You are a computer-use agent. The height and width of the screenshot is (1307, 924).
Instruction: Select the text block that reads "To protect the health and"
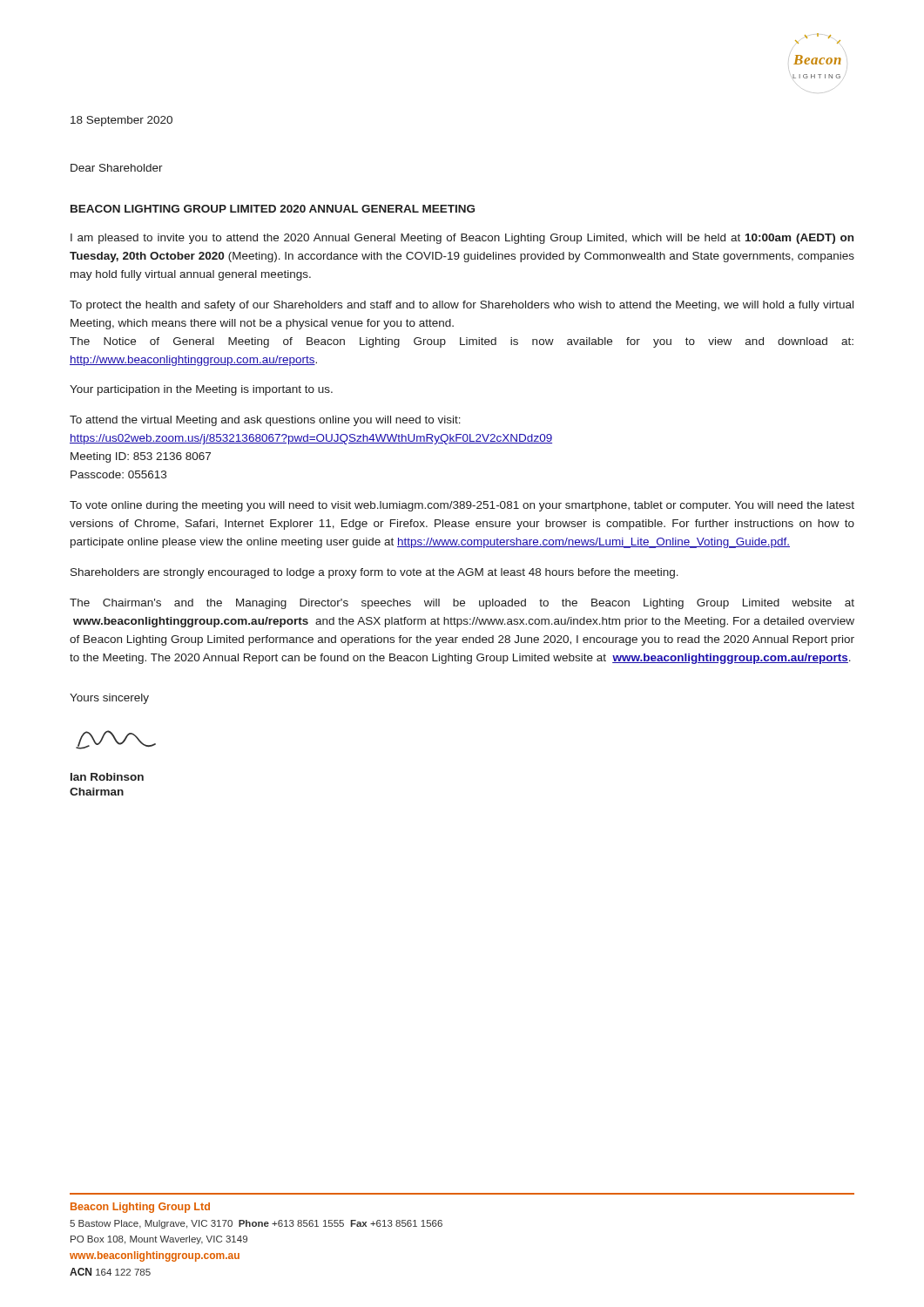pyautogui.click(x=462, y=332)
